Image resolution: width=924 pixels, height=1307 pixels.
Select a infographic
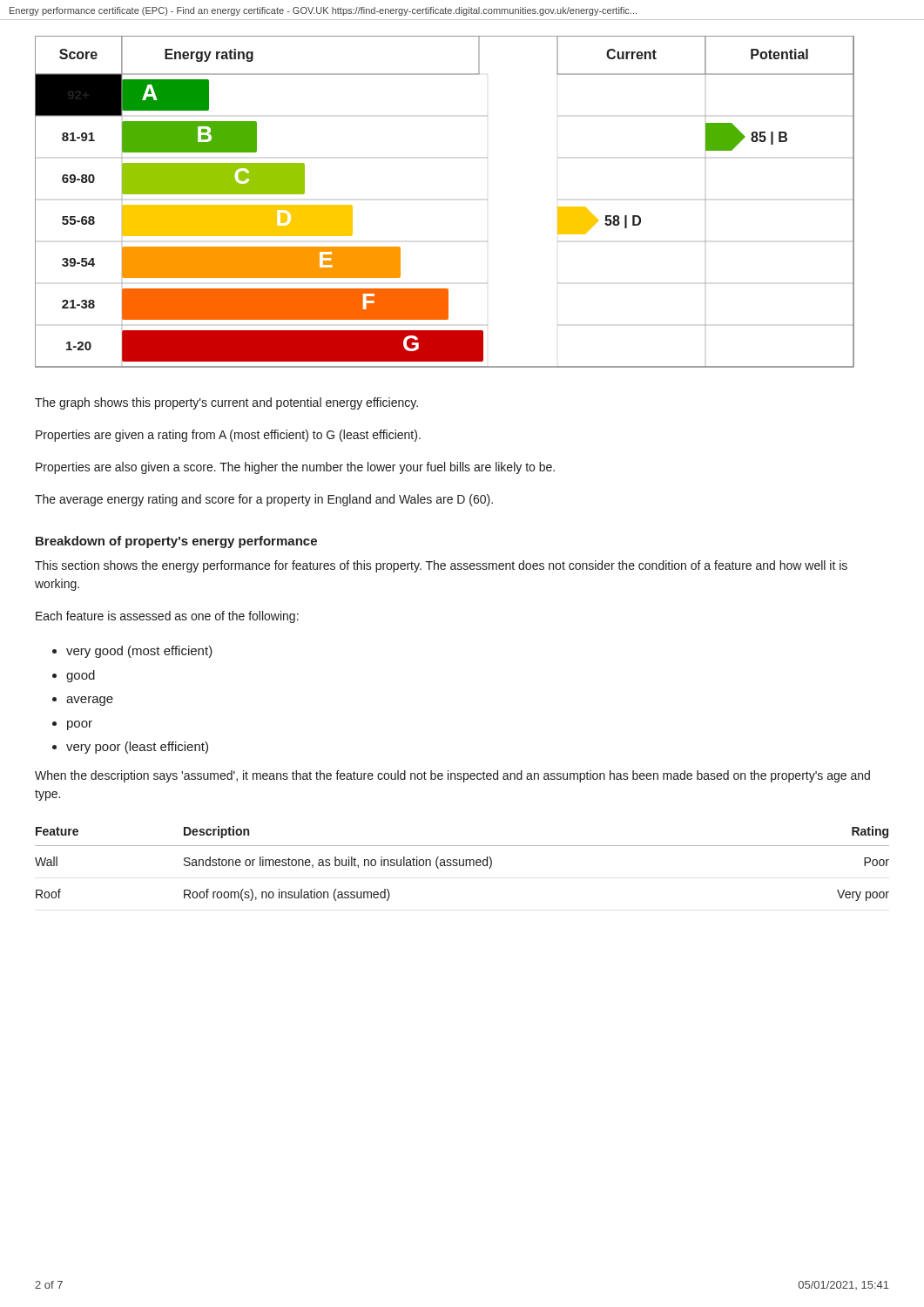pyautogui.click(x=462, y=207)
